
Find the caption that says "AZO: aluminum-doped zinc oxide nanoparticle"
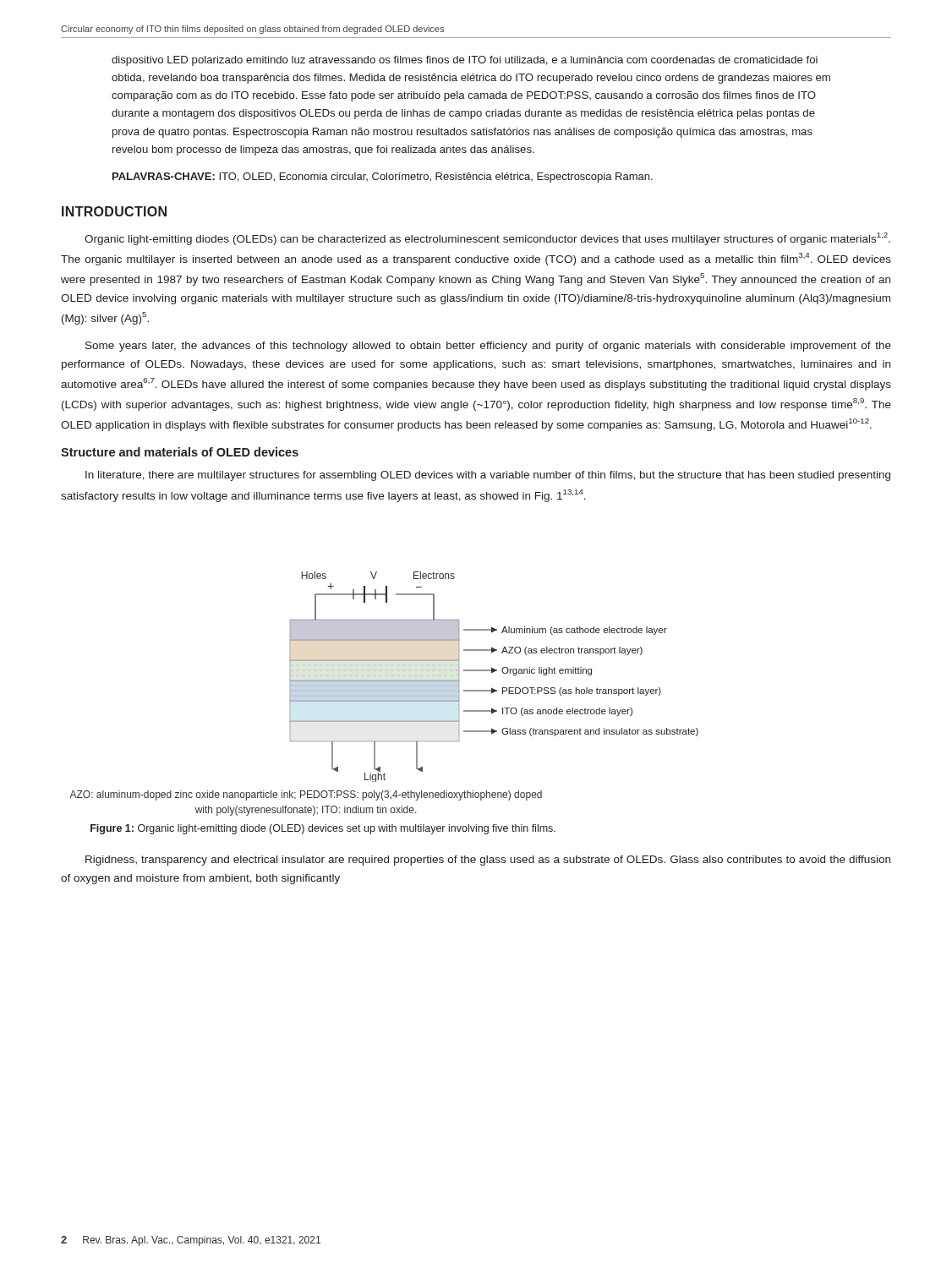(x=306, y=803)
